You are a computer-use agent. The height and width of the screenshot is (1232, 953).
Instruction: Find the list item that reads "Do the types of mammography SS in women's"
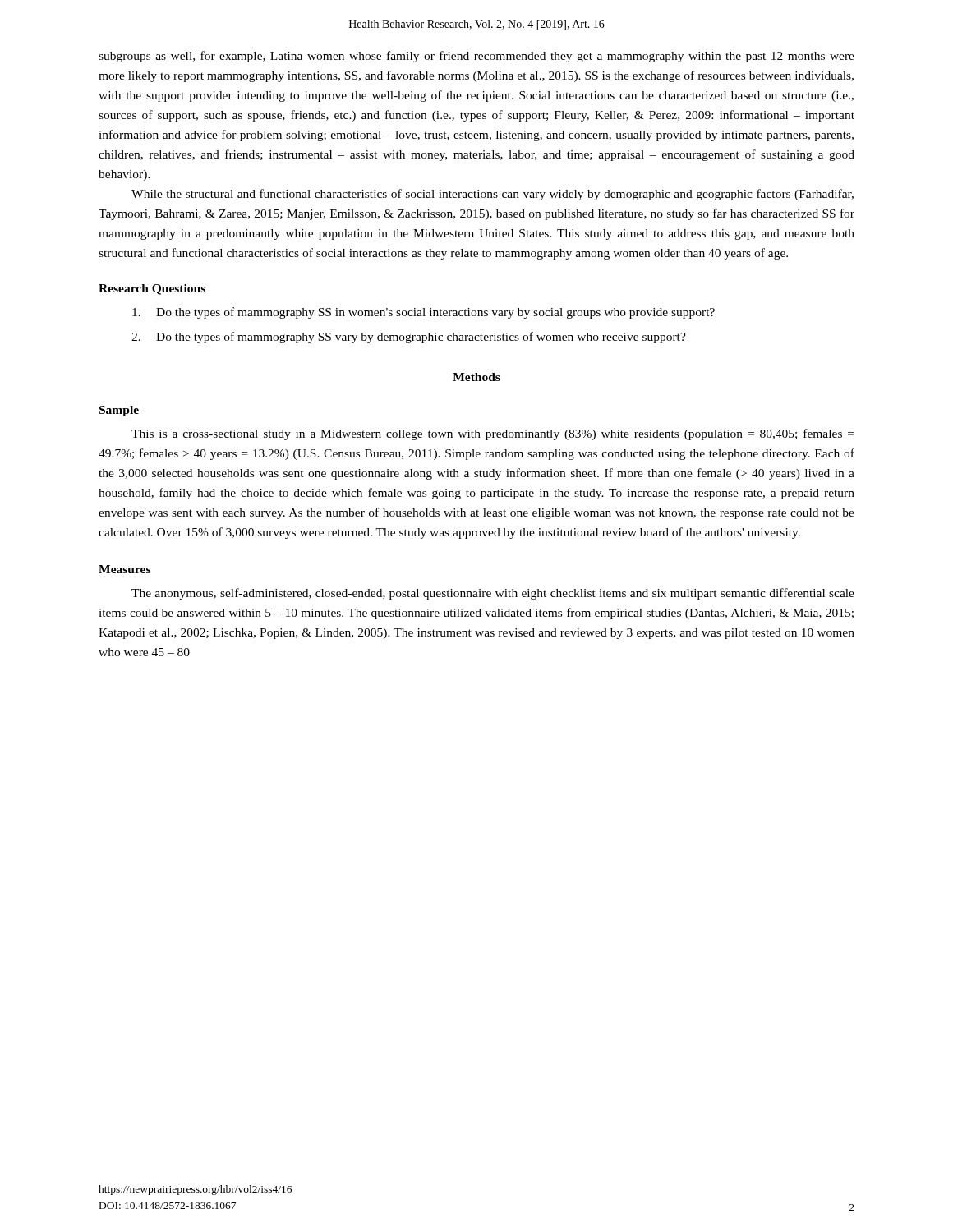point(493,312)
